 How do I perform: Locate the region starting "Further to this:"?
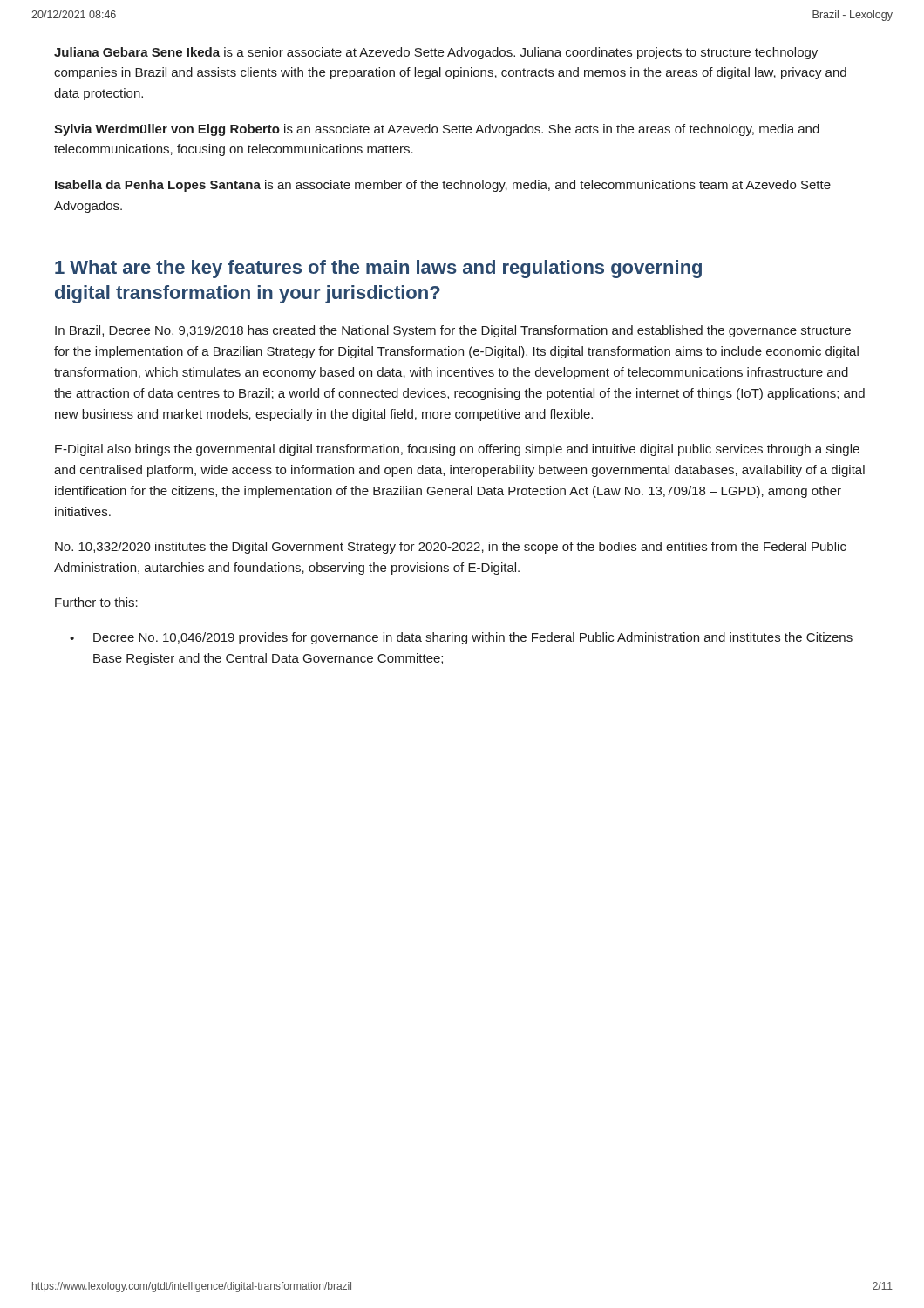point(96,602)
